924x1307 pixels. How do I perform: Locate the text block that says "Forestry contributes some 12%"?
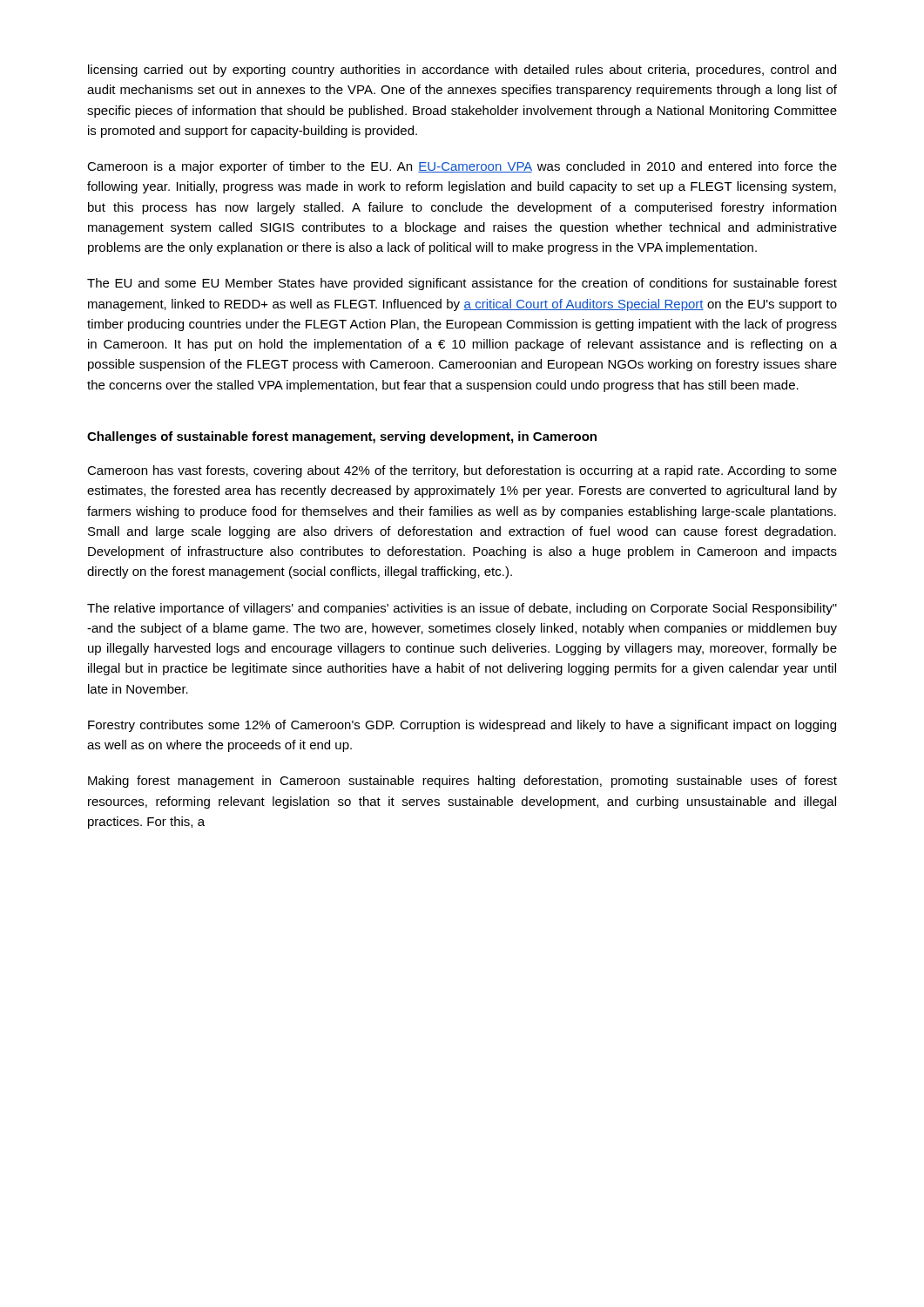coord(462,734)
